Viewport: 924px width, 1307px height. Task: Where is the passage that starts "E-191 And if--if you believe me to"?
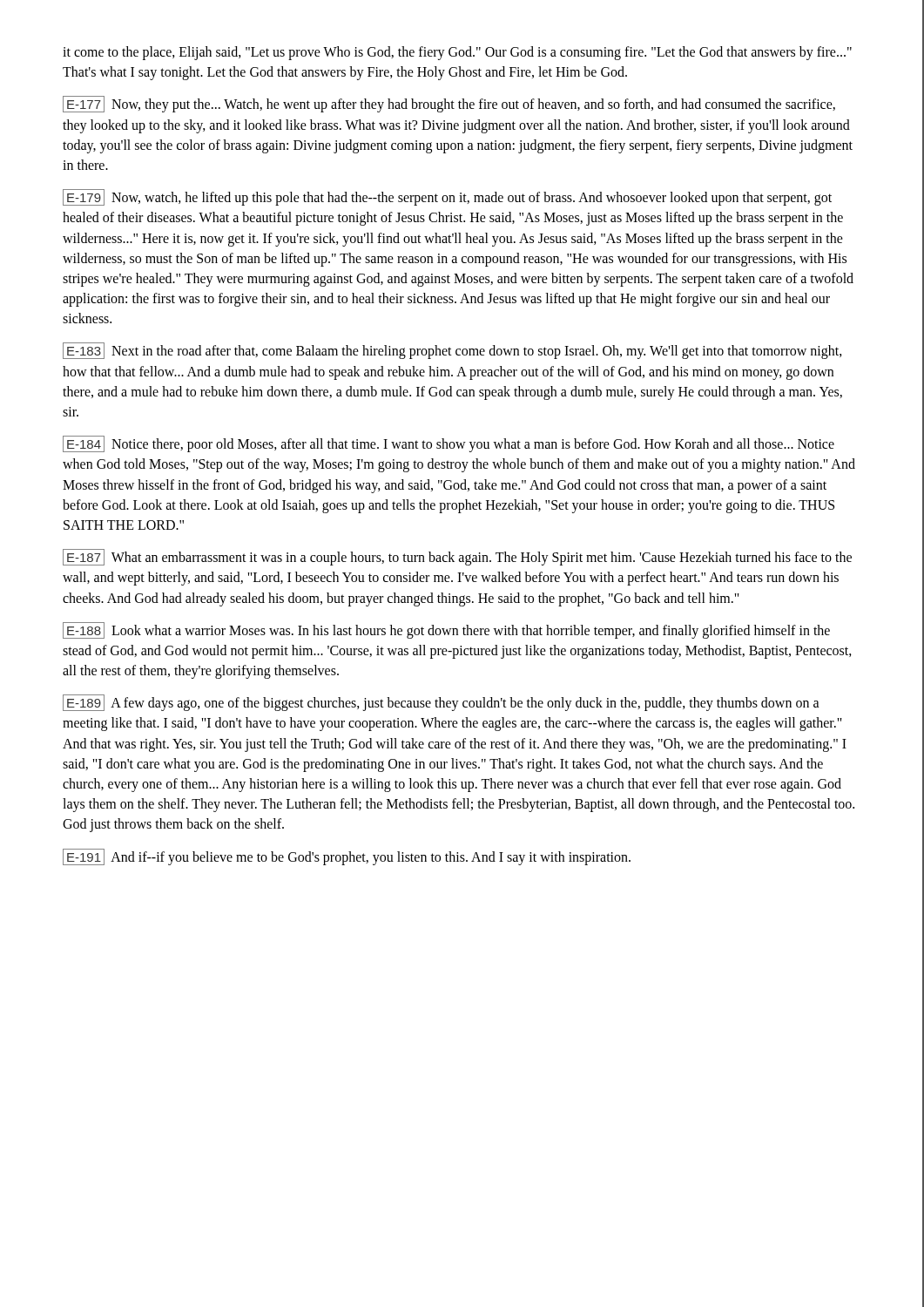click(347, 857)
